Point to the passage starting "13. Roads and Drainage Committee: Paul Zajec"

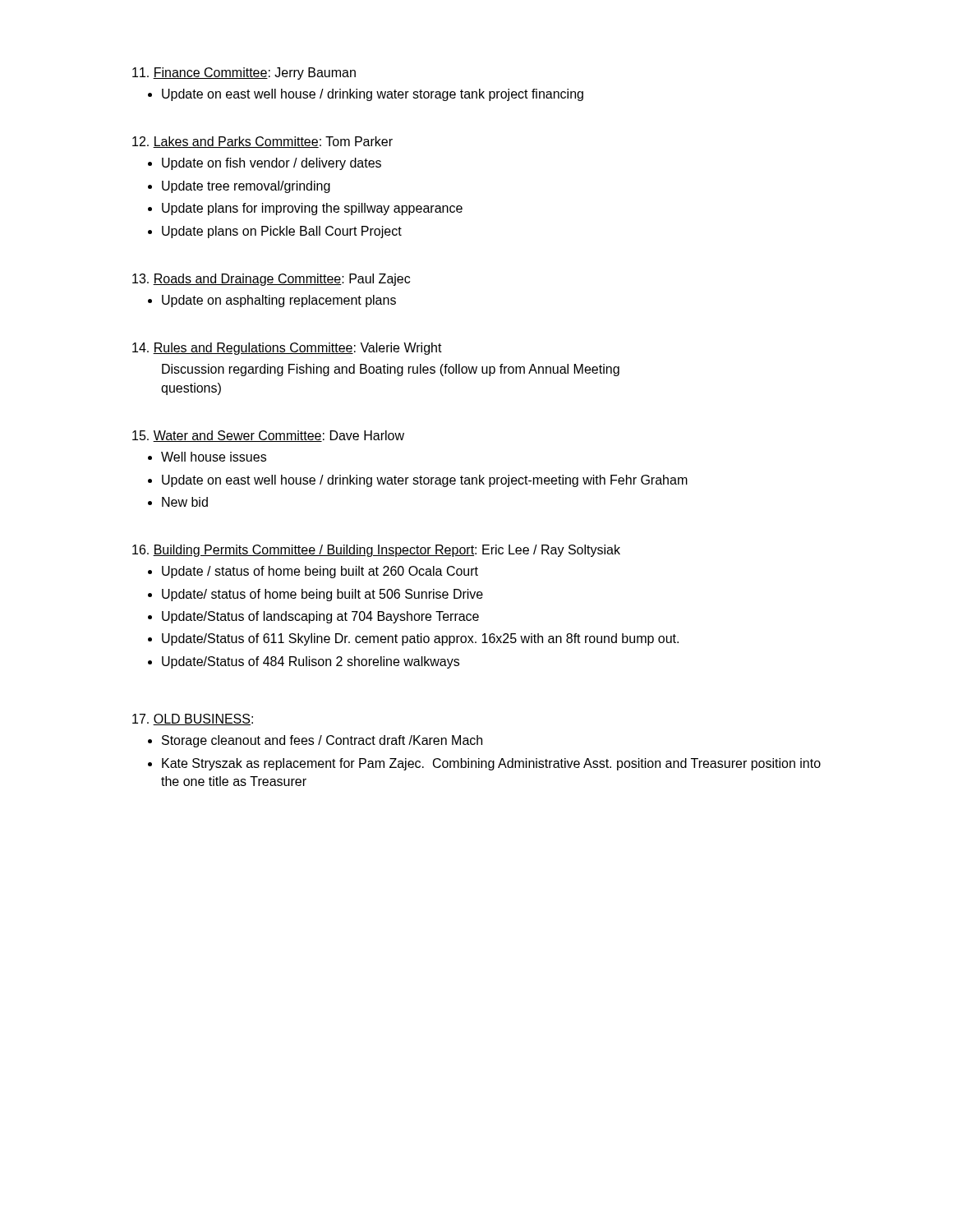271,280
